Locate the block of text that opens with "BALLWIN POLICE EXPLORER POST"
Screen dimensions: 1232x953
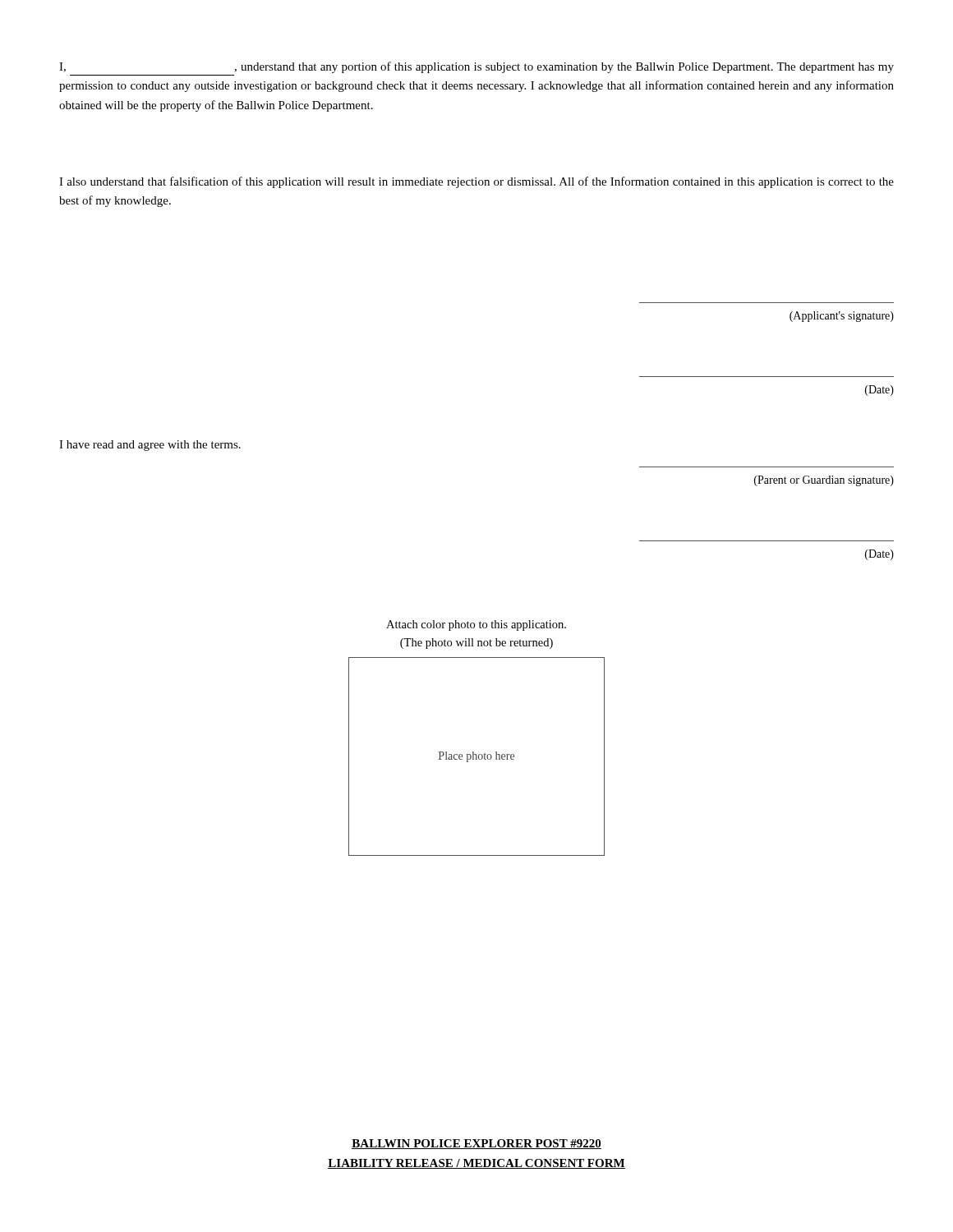click(x=476, y=1153)
